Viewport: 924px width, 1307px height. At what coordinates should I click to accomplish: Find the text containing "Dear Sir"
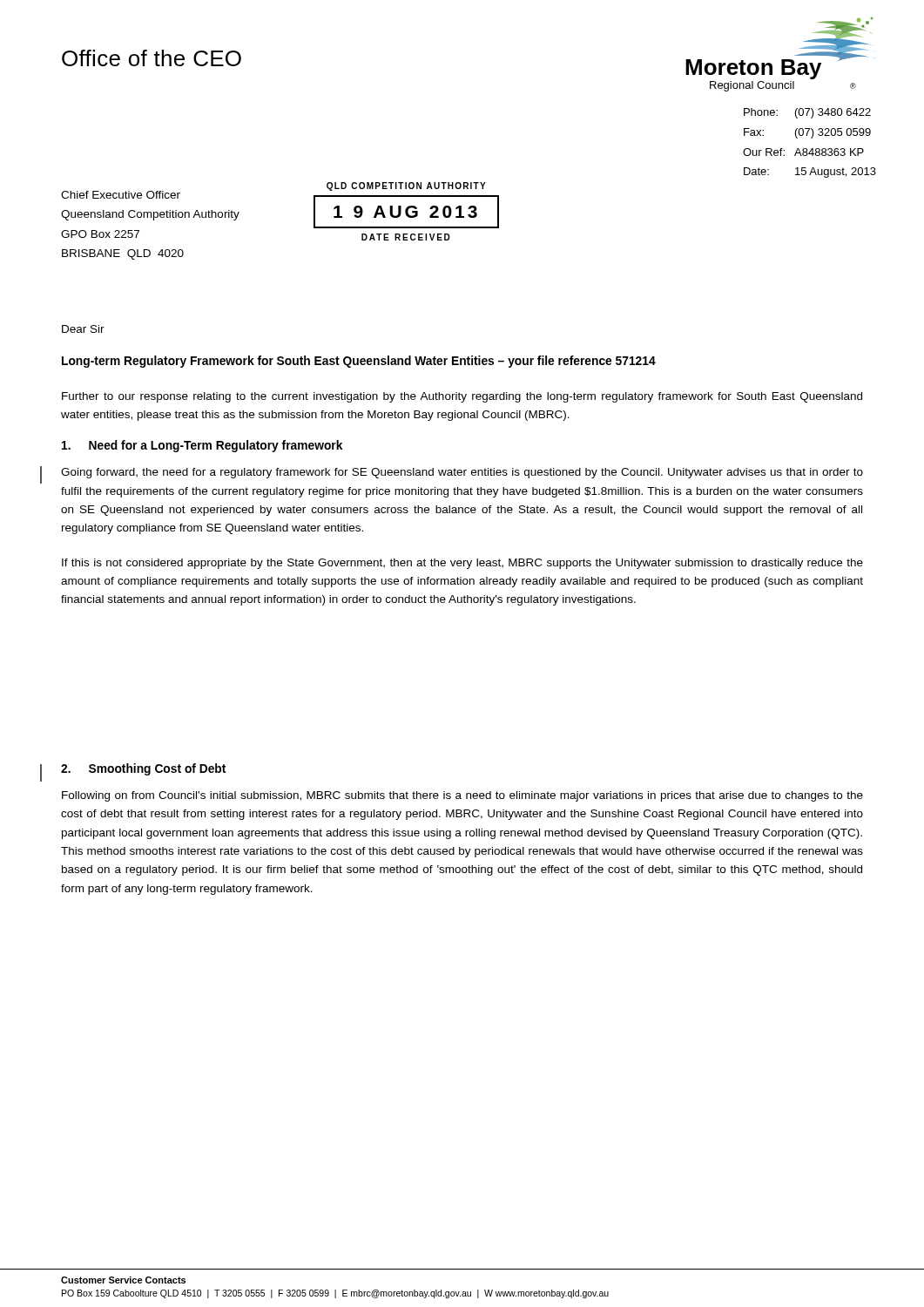[x=83, y=329]
